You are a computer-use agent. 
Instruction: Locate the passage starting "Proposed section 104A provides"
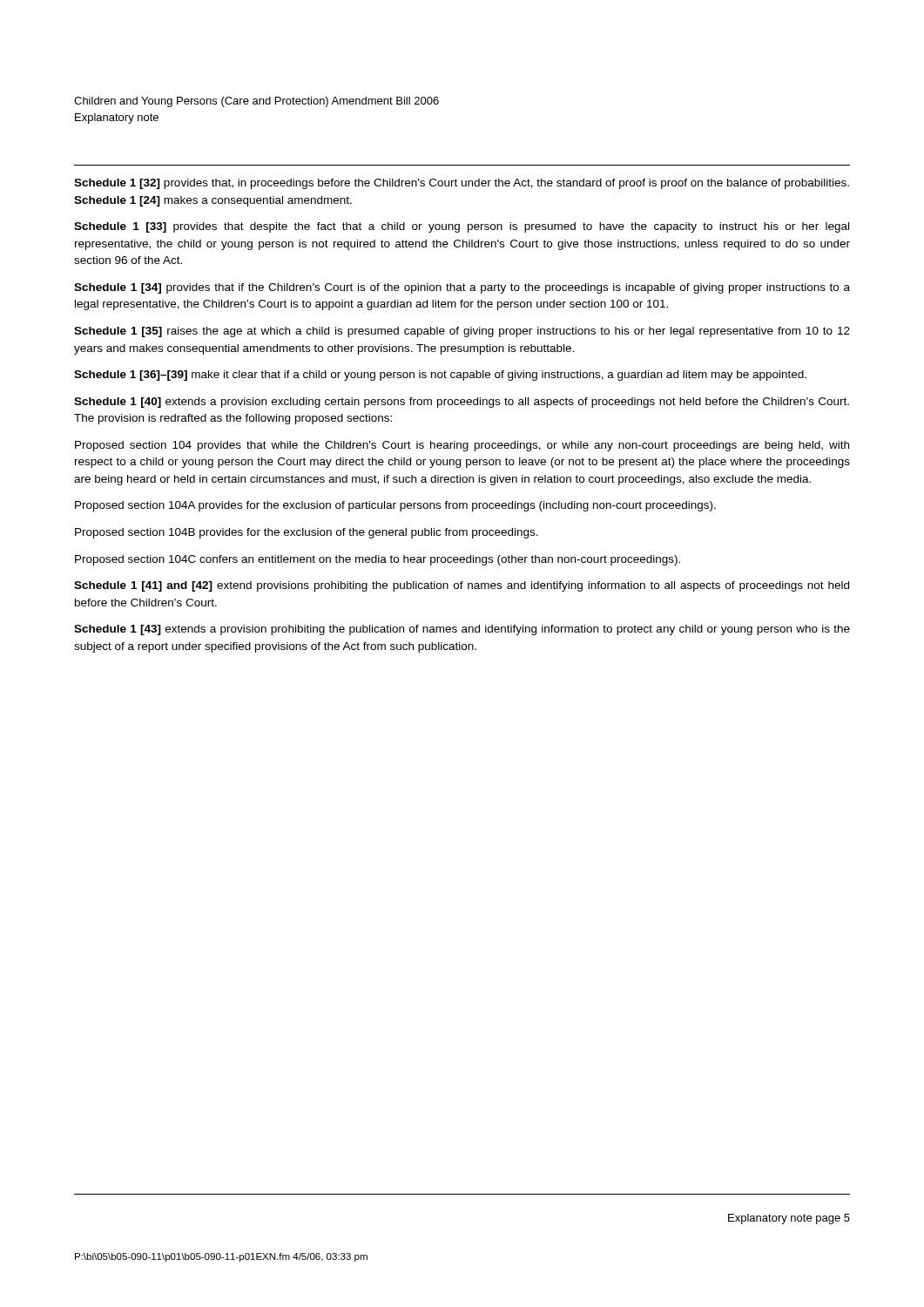coord(395,505)
